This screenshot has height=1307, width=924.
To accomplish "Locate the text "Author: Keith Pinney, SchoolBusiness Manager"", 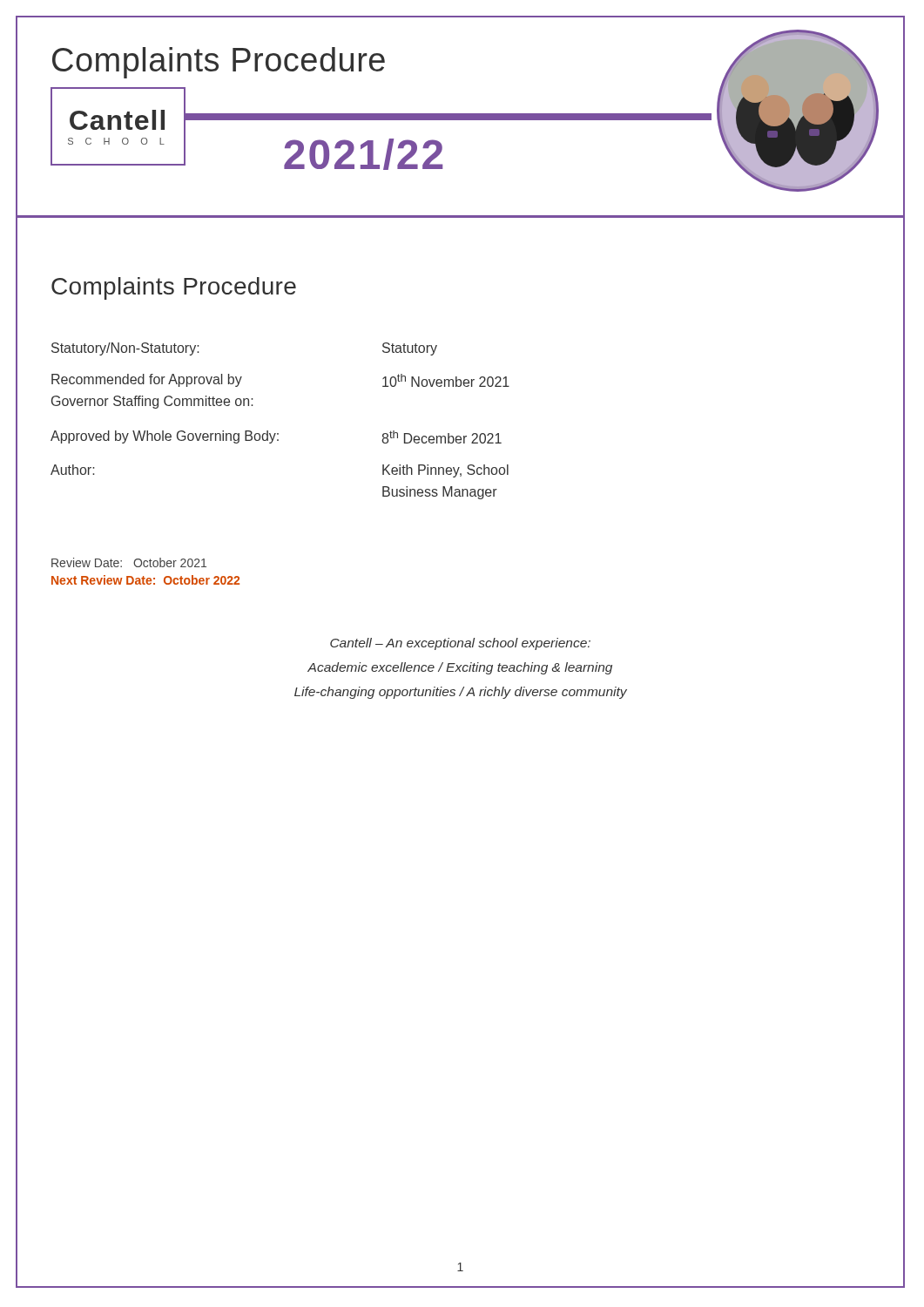I will tap(74, 471).
